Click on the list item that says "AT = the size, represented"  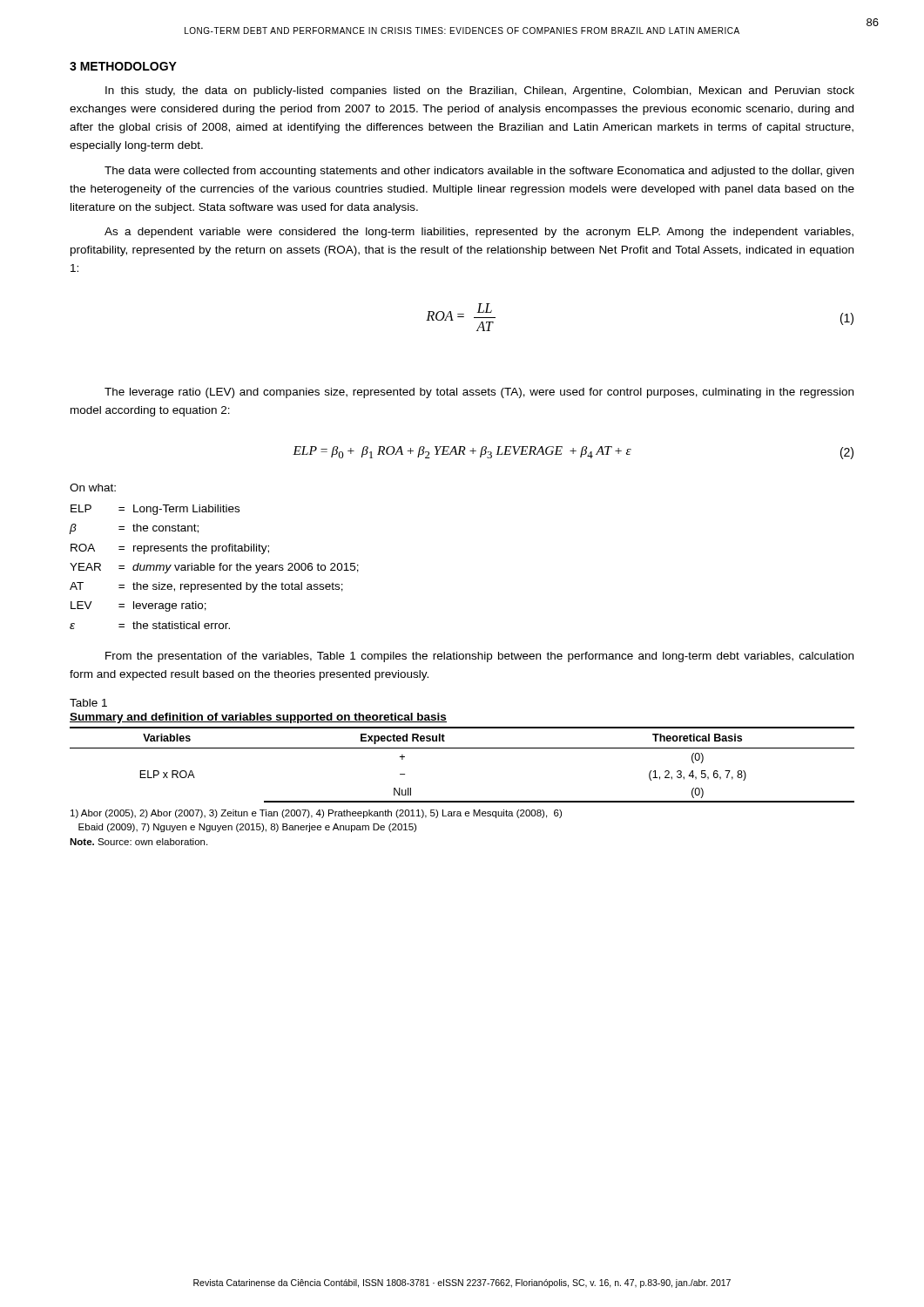207,587
